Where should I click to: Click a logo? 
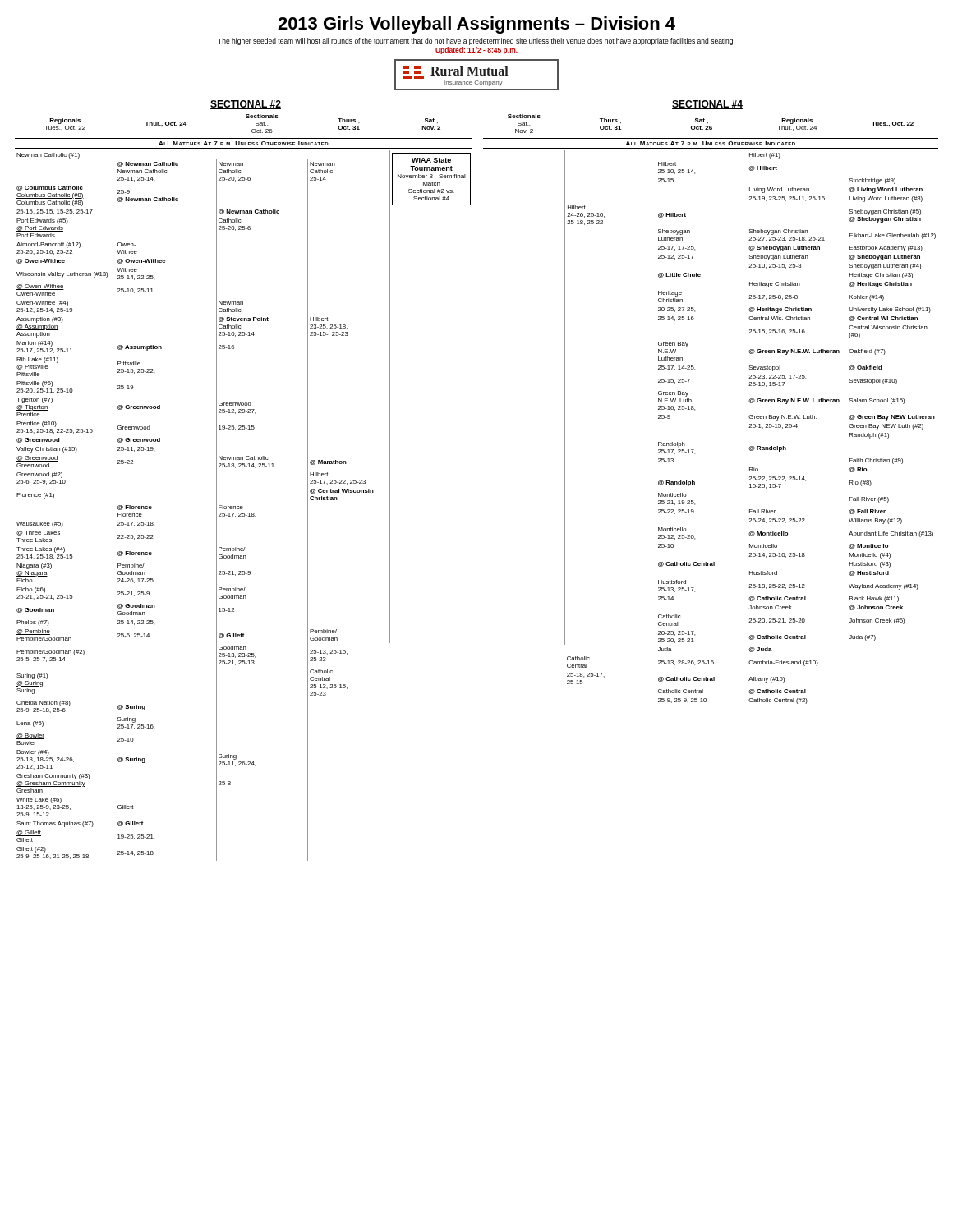click(476, 76)
